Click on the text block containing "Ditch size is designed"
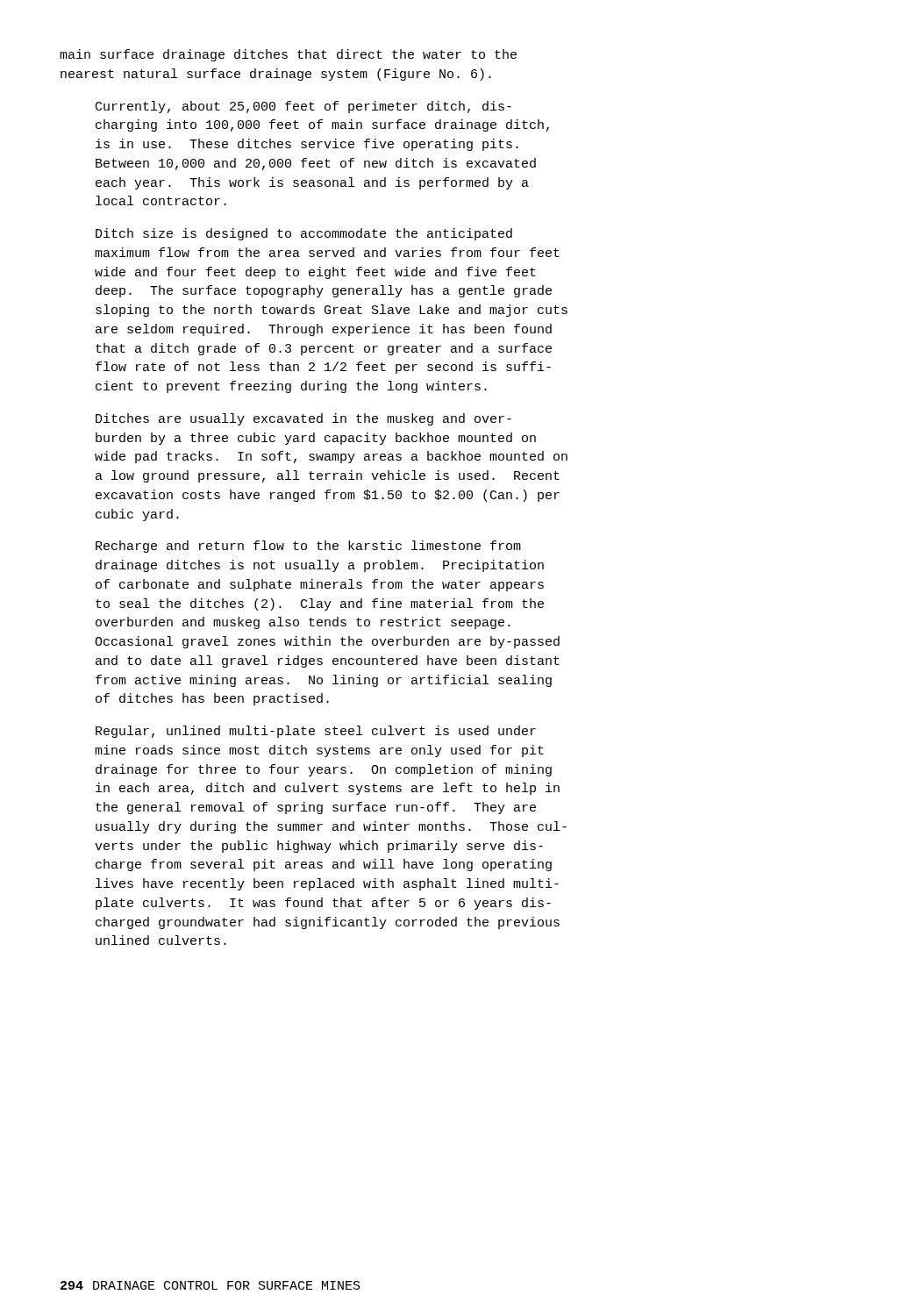899x1316 pixels. tap(467, 311)
